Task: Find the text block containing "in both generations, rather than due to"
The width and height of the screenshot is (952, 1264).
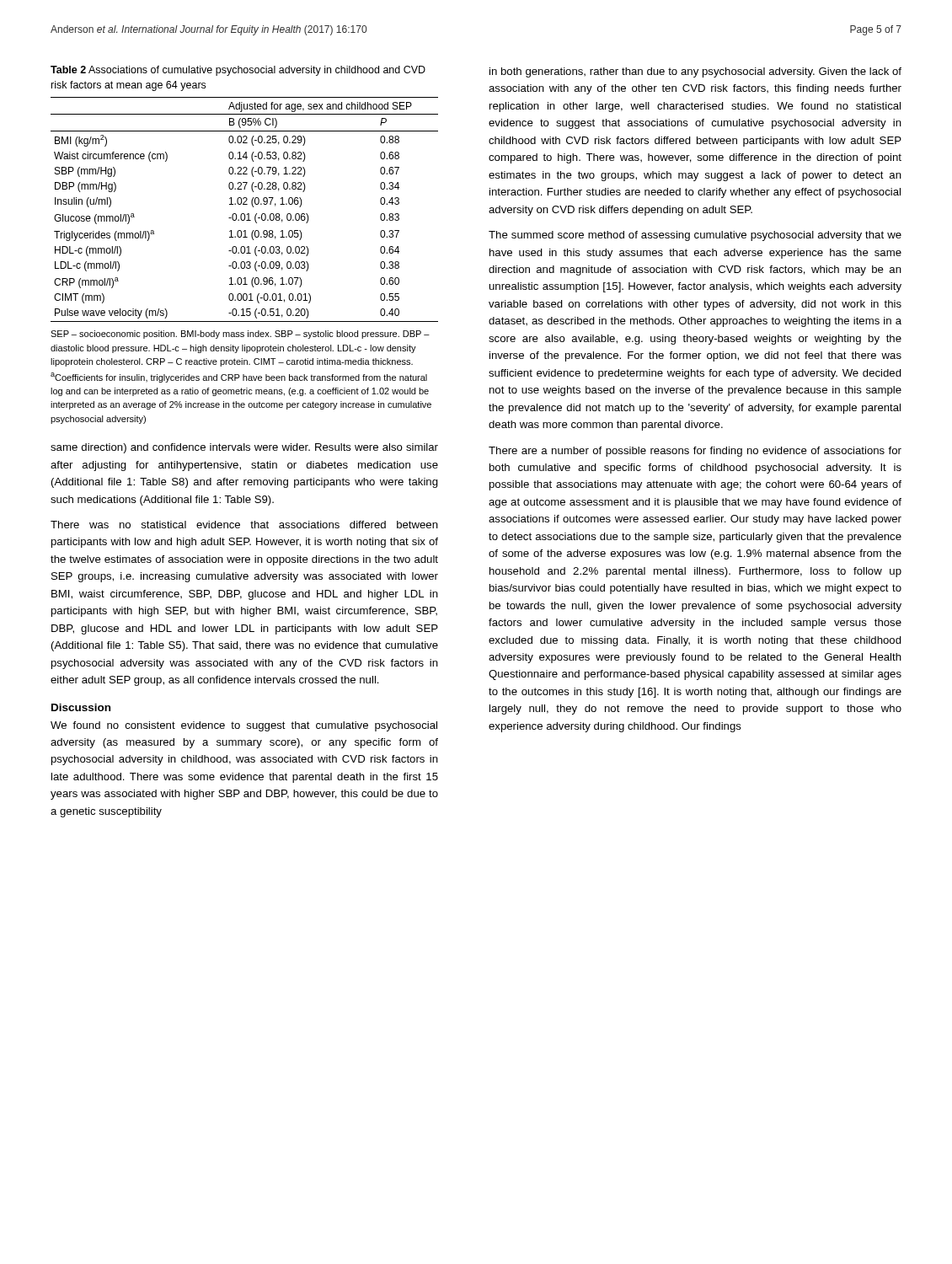Action: coord(695,140)
